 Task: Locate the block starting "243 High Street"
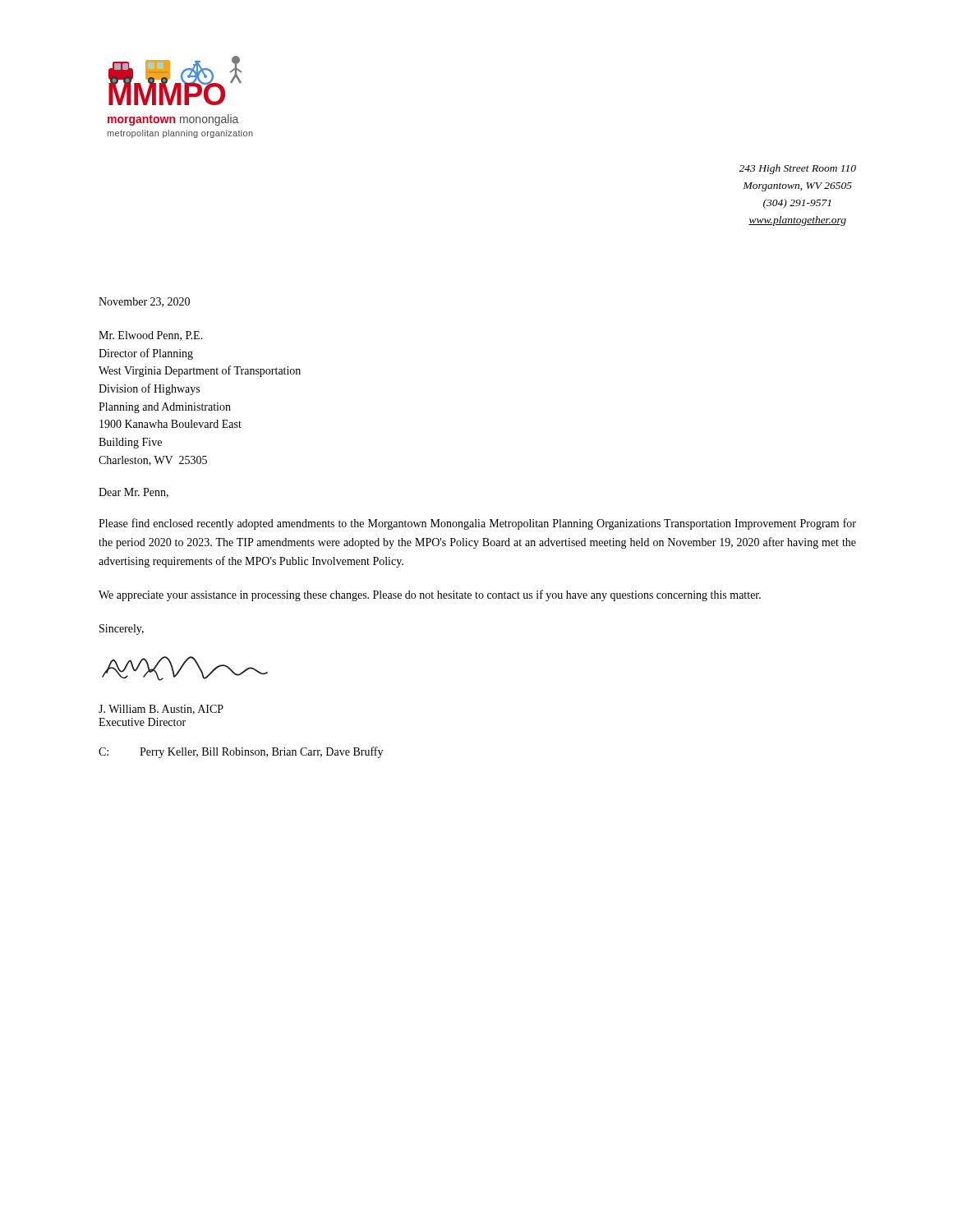(x=798, y=194)
